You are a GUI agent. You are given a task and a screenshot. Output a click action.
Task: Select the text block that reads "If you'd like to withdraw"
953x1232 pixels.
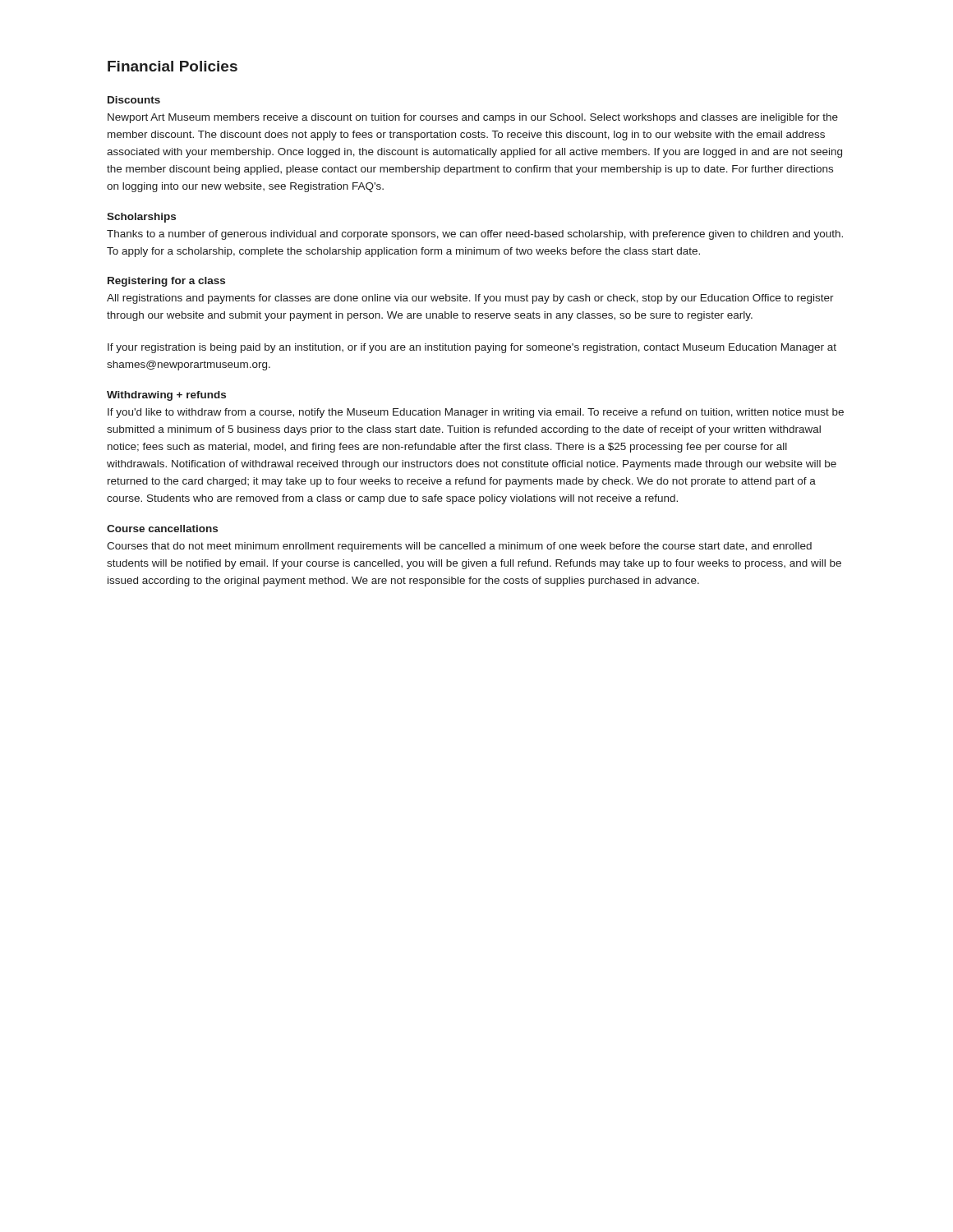pos(475,455)
